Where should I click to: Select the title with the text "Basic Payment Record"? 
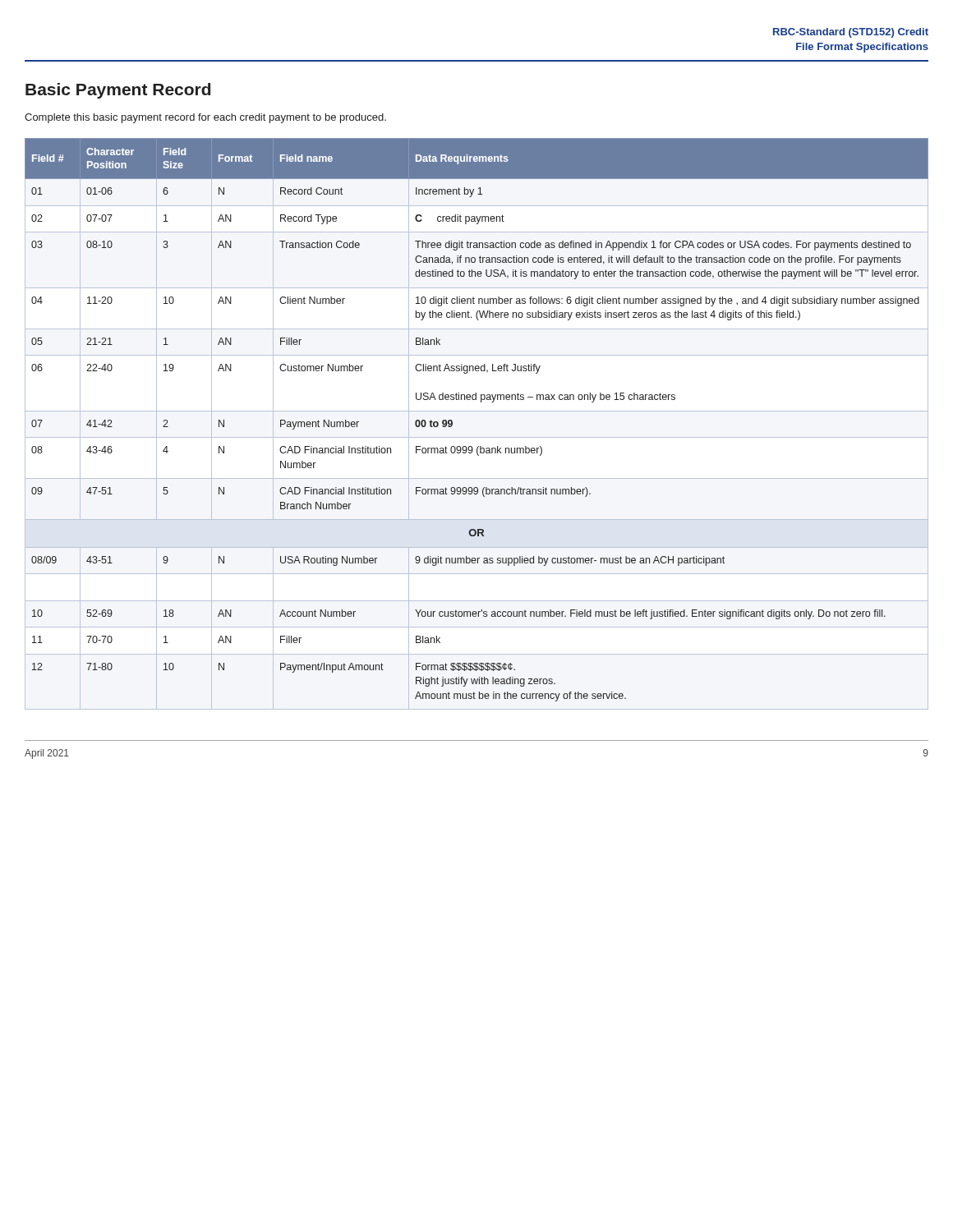118,89
